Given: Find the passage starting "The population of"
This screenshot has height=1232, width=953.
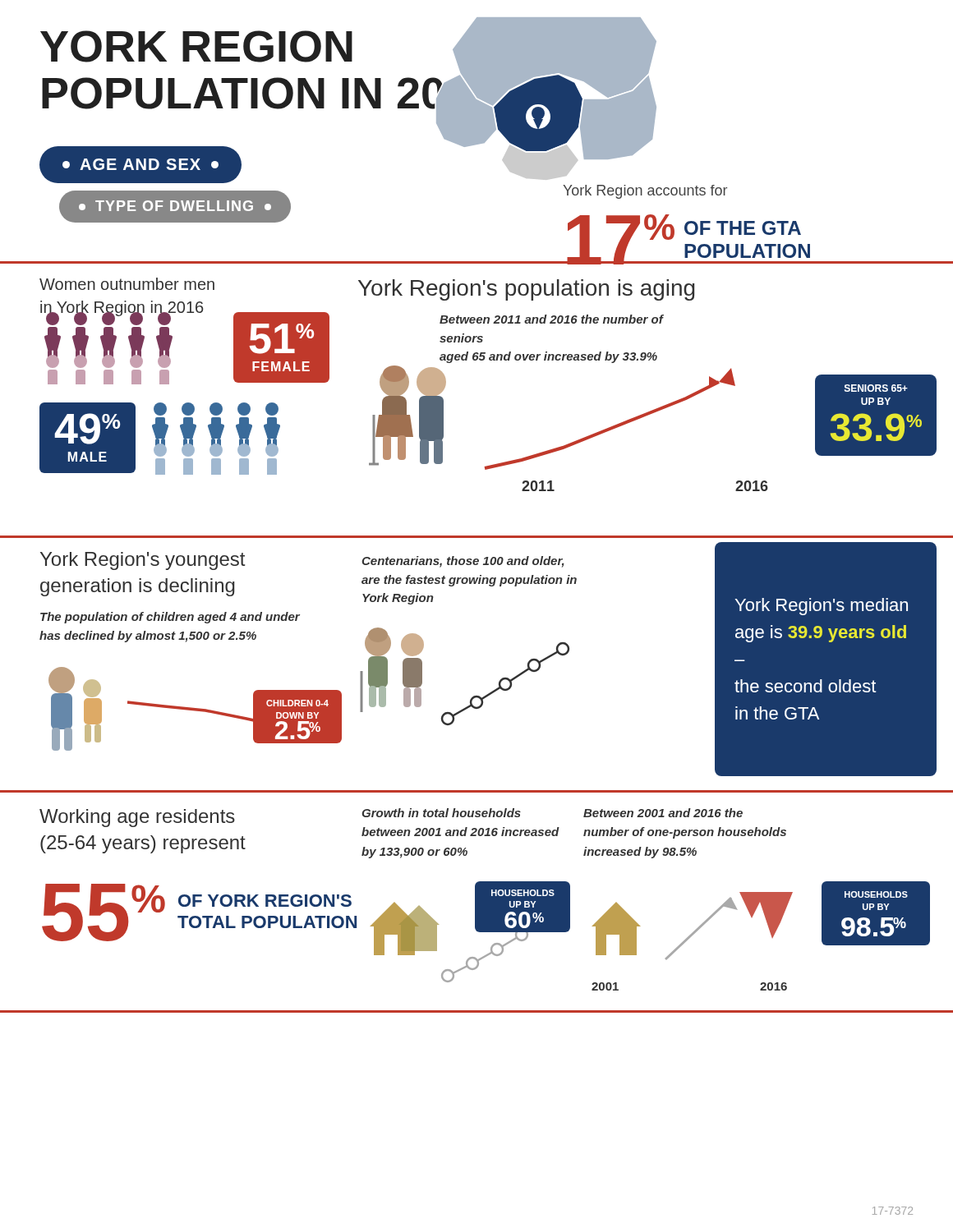Looking at the screenshot, I should point(170,626).
